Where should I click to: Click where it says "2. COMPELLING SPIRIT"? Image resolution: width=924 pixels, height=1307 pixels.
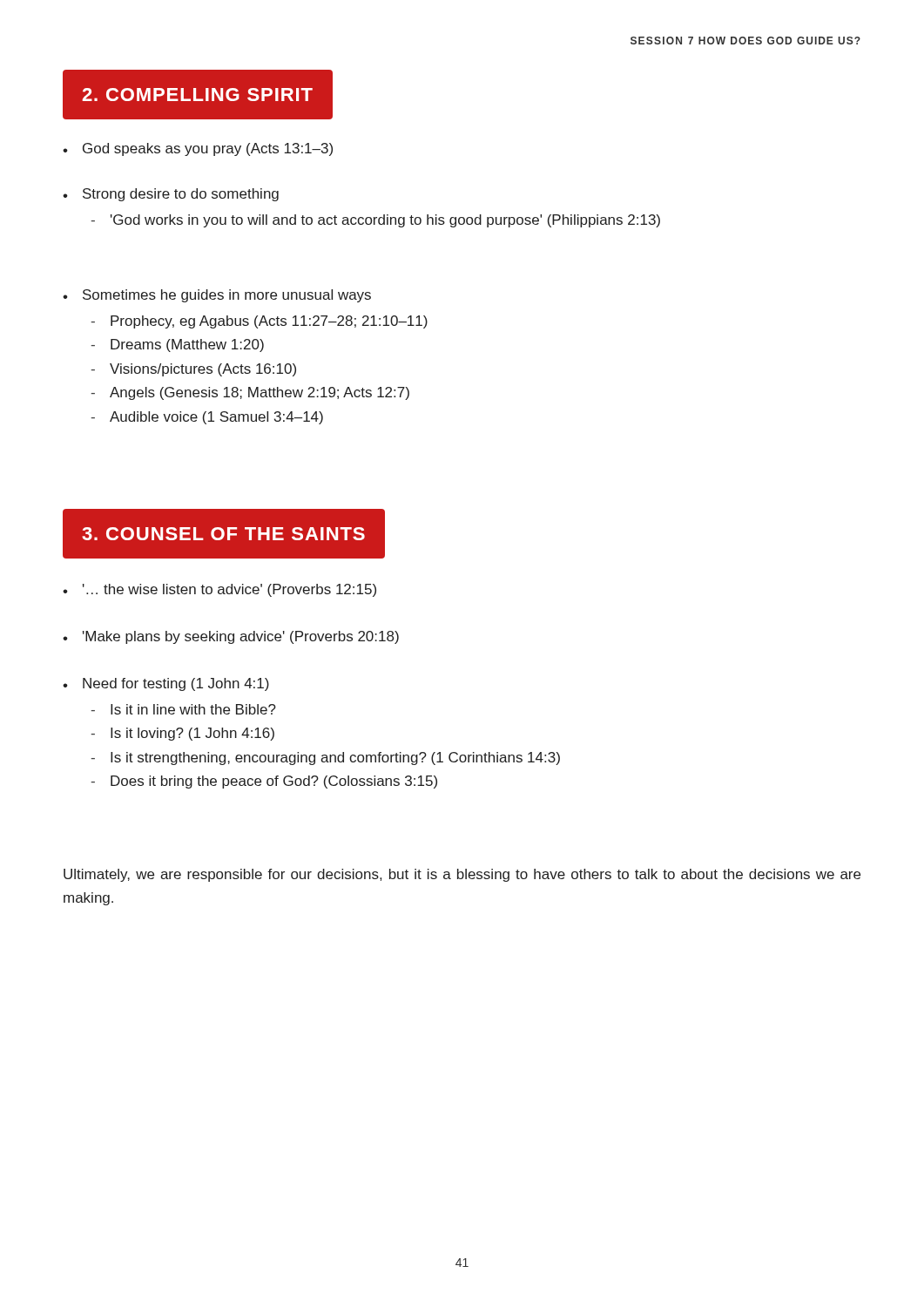pos(198,94)
